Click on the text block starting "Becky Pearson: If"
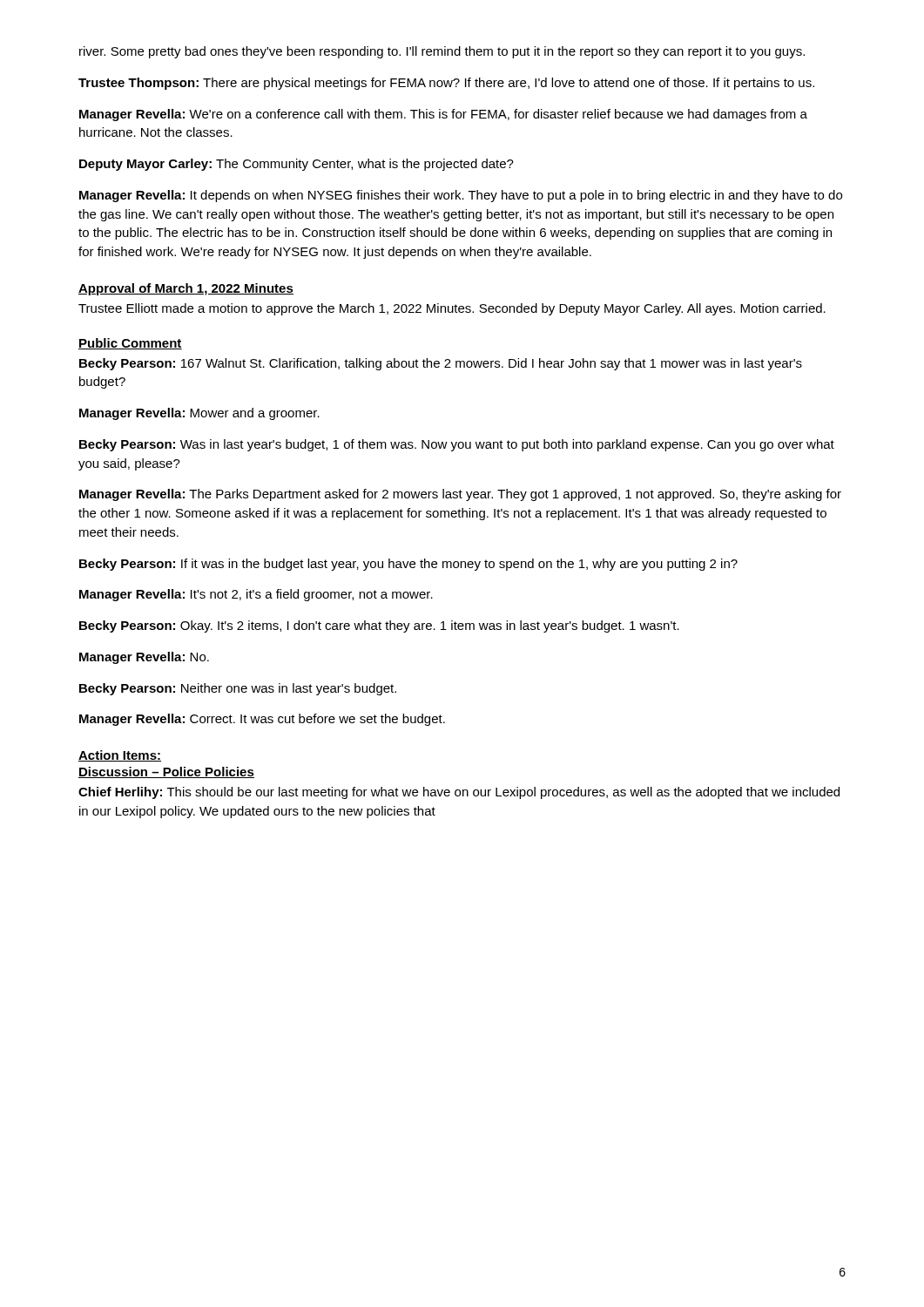Image resolution: width=924 pixels, height=1307 pixels. (408, 563)
